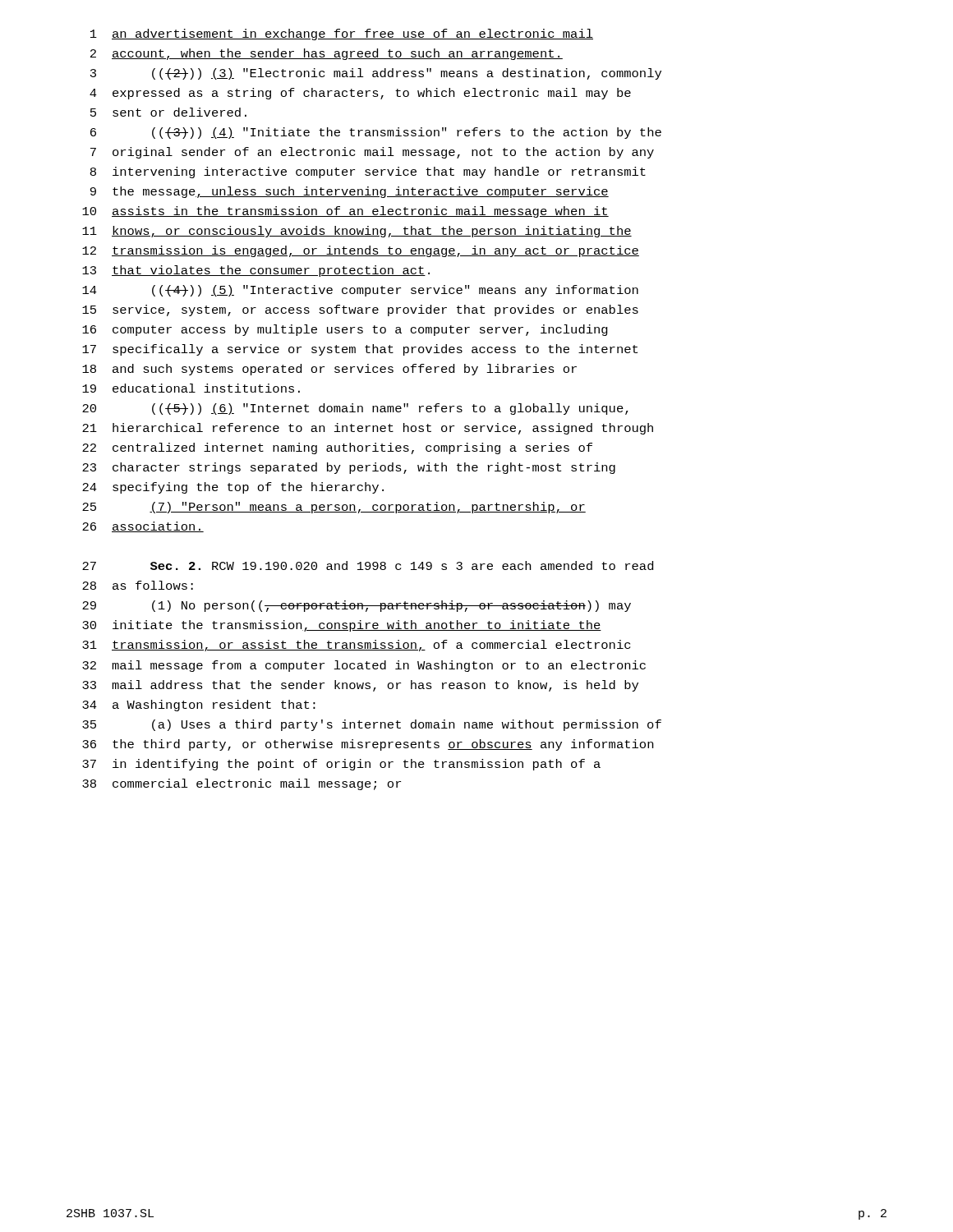Click on the text block starting "14 (((4))) (5) "Interactive"
Viewport: 953px width, 1232px height.
[476, 291]
